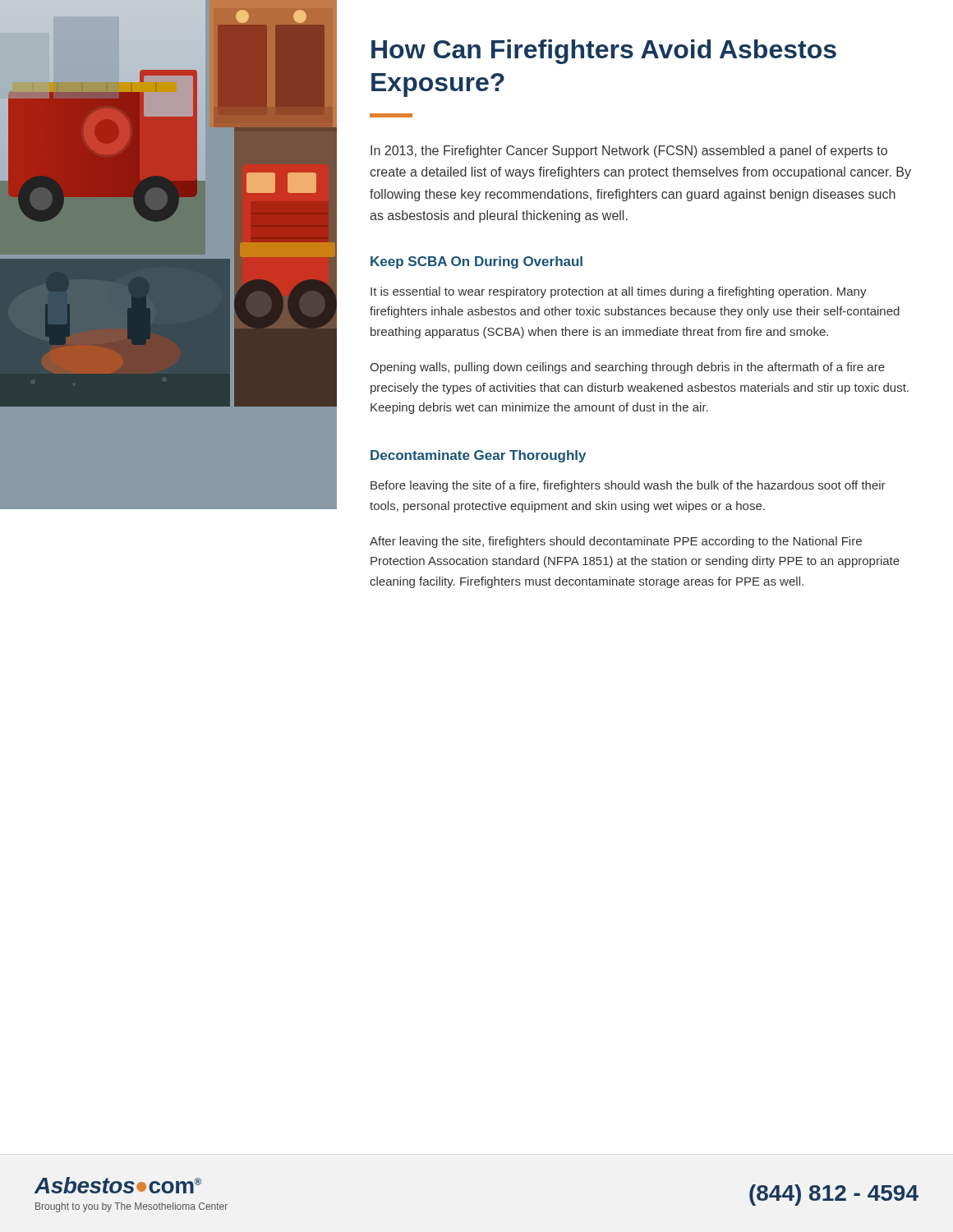The height and width of the screenshot is (1232, 953).
Task: Click the section header that begins "Keep SCBA On"
Action: click(x=476, y=261)
